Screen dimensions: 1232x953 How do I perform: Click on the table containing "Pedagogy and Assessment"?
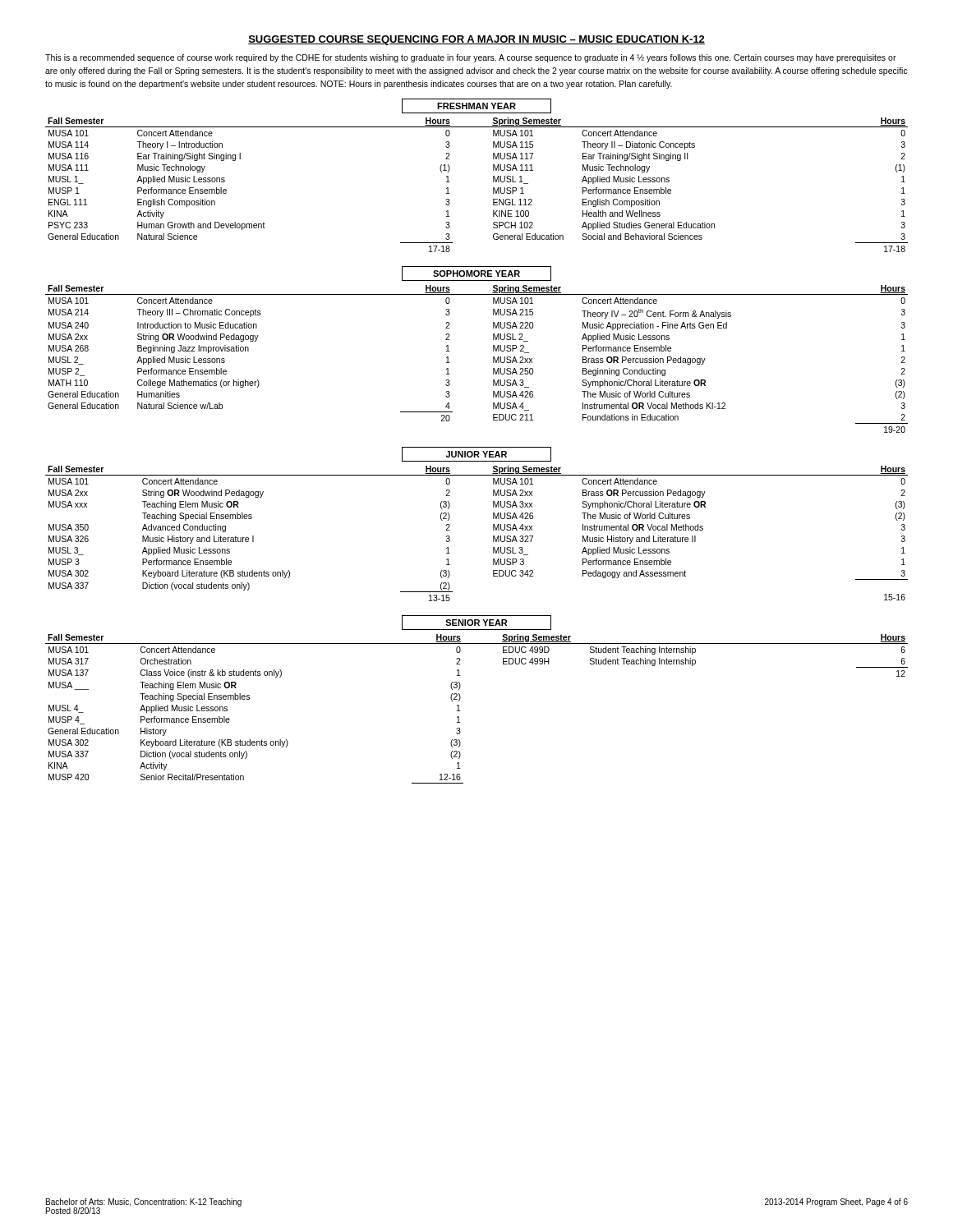(476, 533)
